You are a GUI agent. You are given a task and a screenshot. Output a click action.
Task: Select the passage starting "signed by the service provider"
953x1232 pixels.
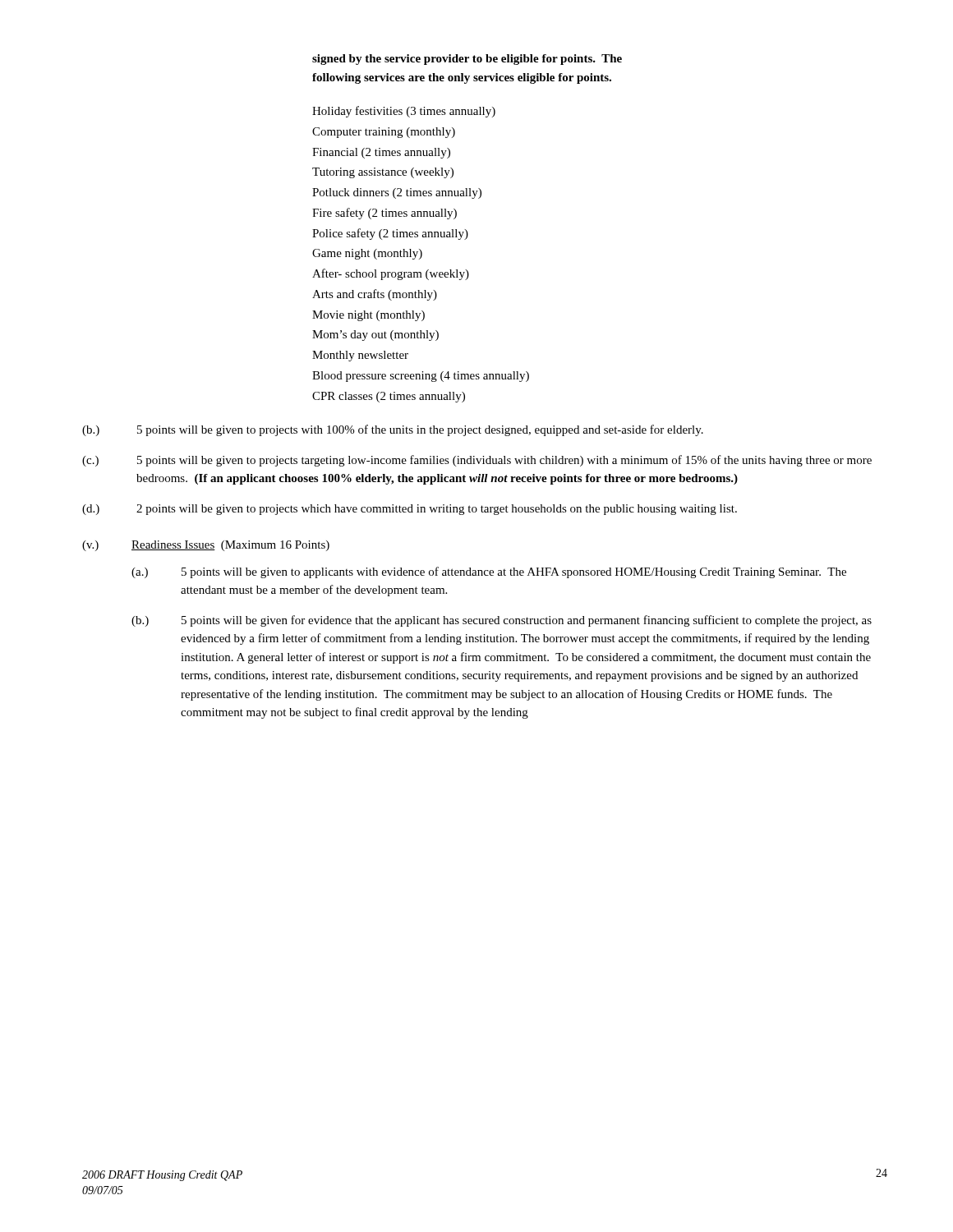(467, 68)
